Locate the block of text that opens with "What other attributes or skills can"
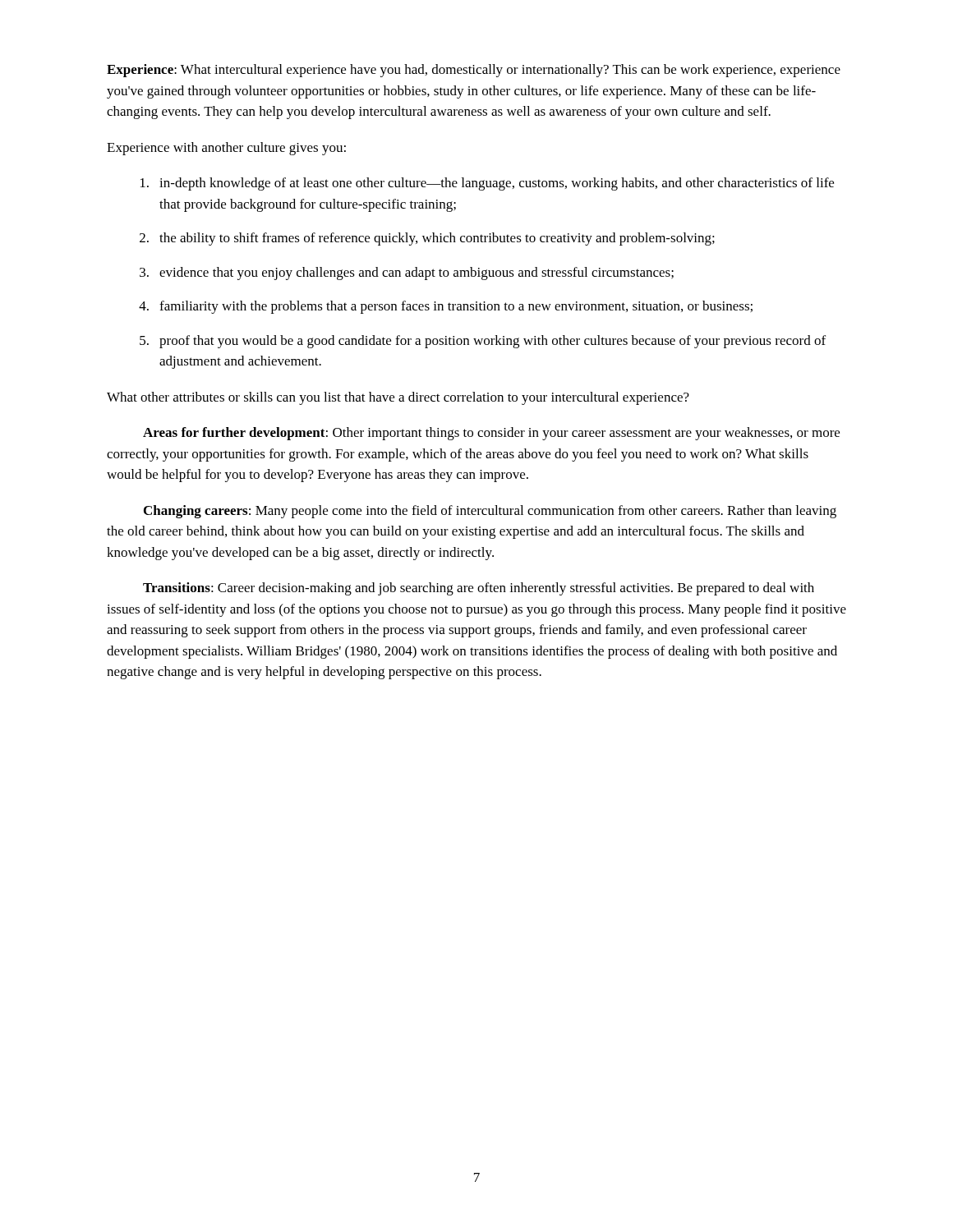The width and height of the screenshot is (953, 1232). click(398, 397)
